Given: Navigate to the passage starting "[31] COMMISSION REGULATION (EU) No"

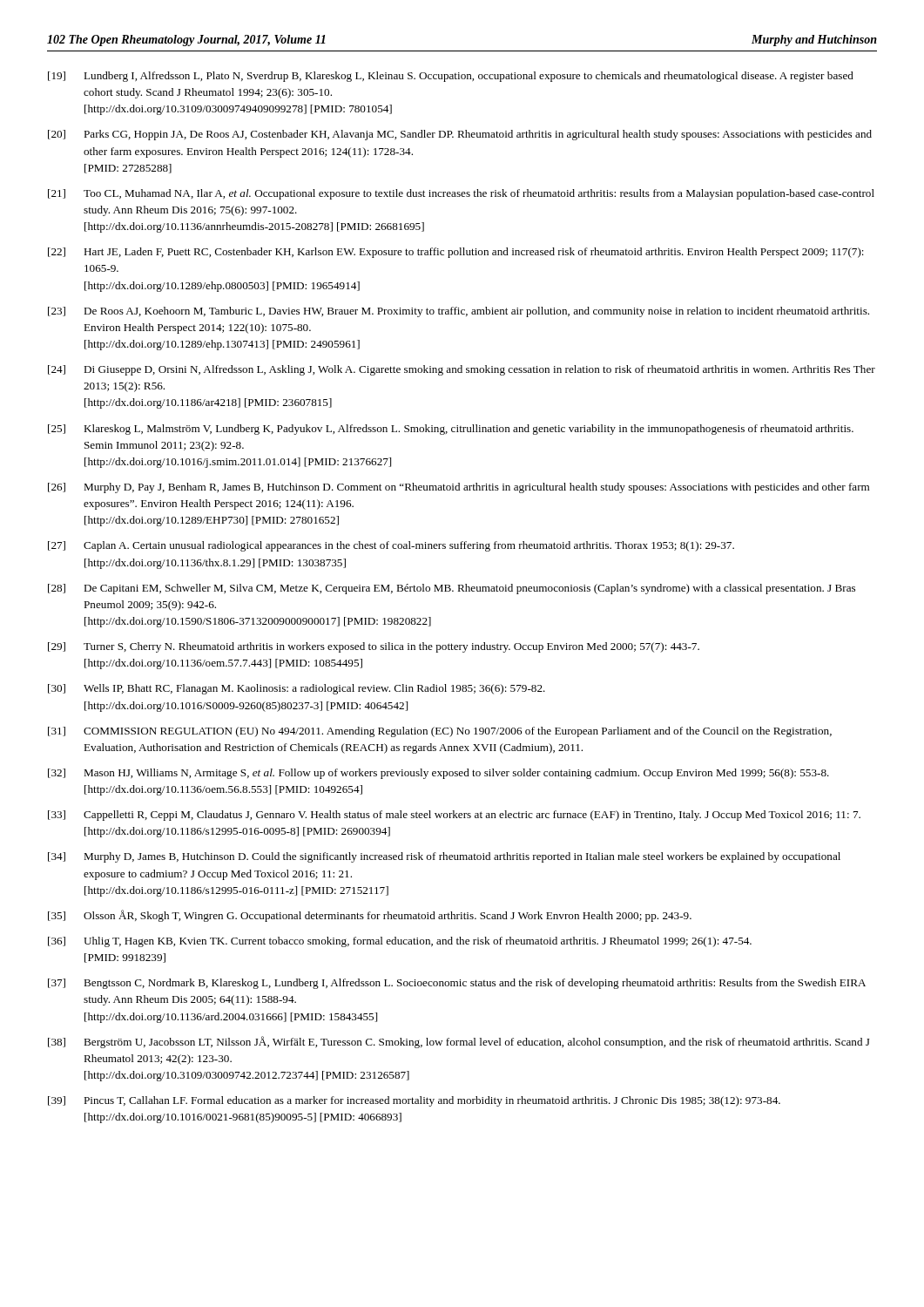Looking at the screenshot, I should click(x=462, y=739).
